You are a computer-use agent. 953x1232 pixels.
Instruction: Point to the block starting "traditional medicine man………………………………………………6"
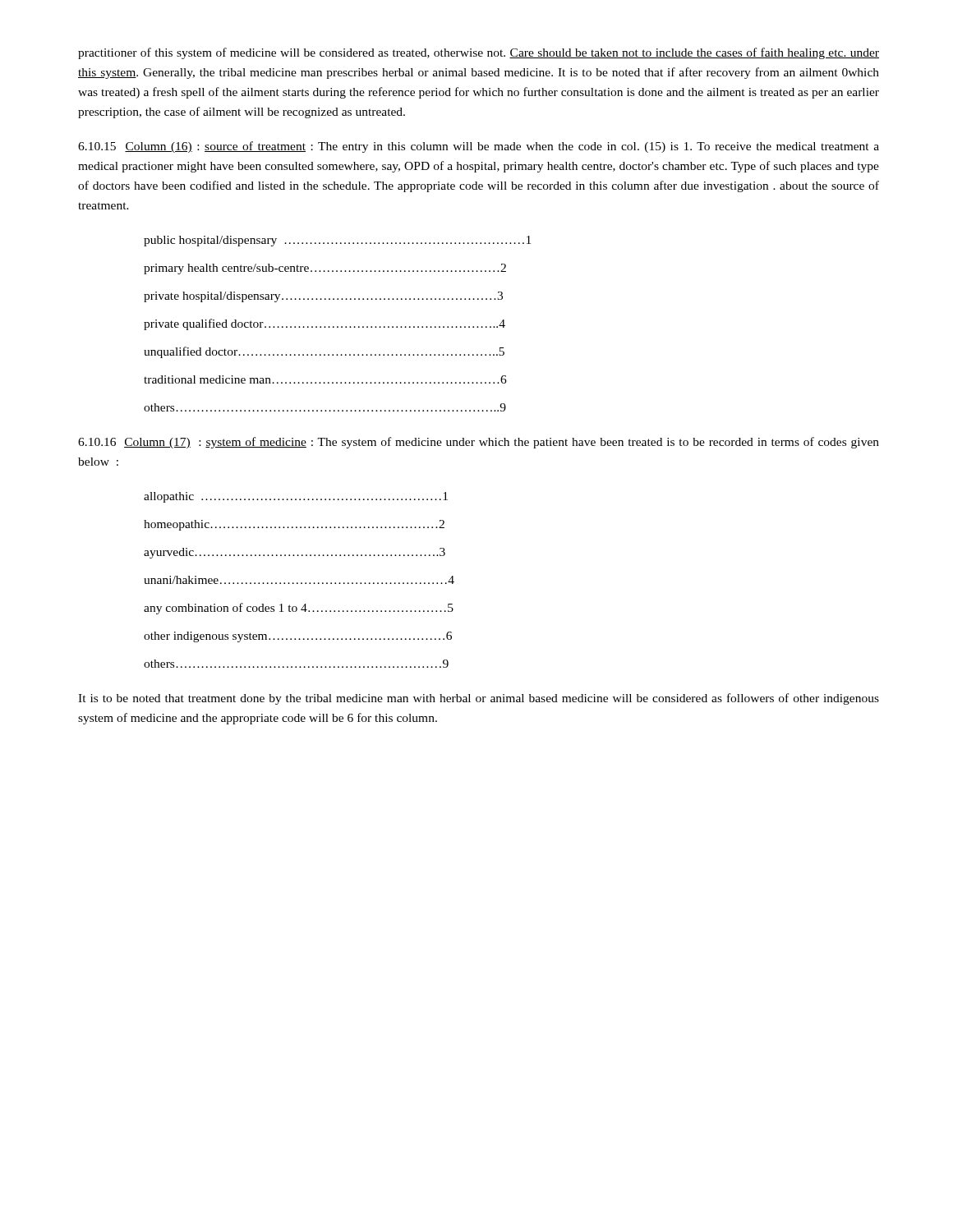[325, 379]
